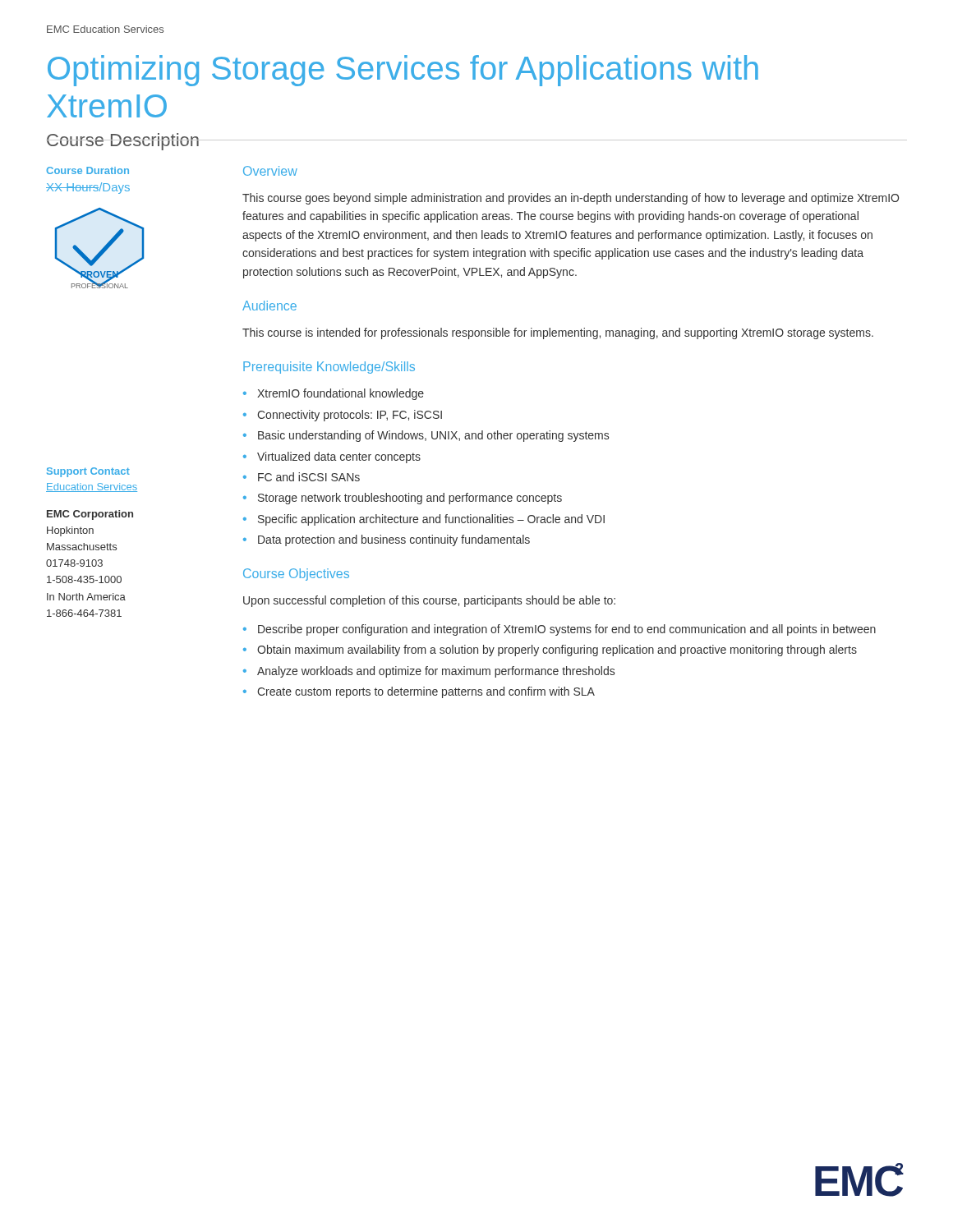The width and height of the screenshot is (953, 1232).
Task: Find the list item with the text "Connectivity protocols: IP, FC, iSCSI"
Action: [350, 415]
